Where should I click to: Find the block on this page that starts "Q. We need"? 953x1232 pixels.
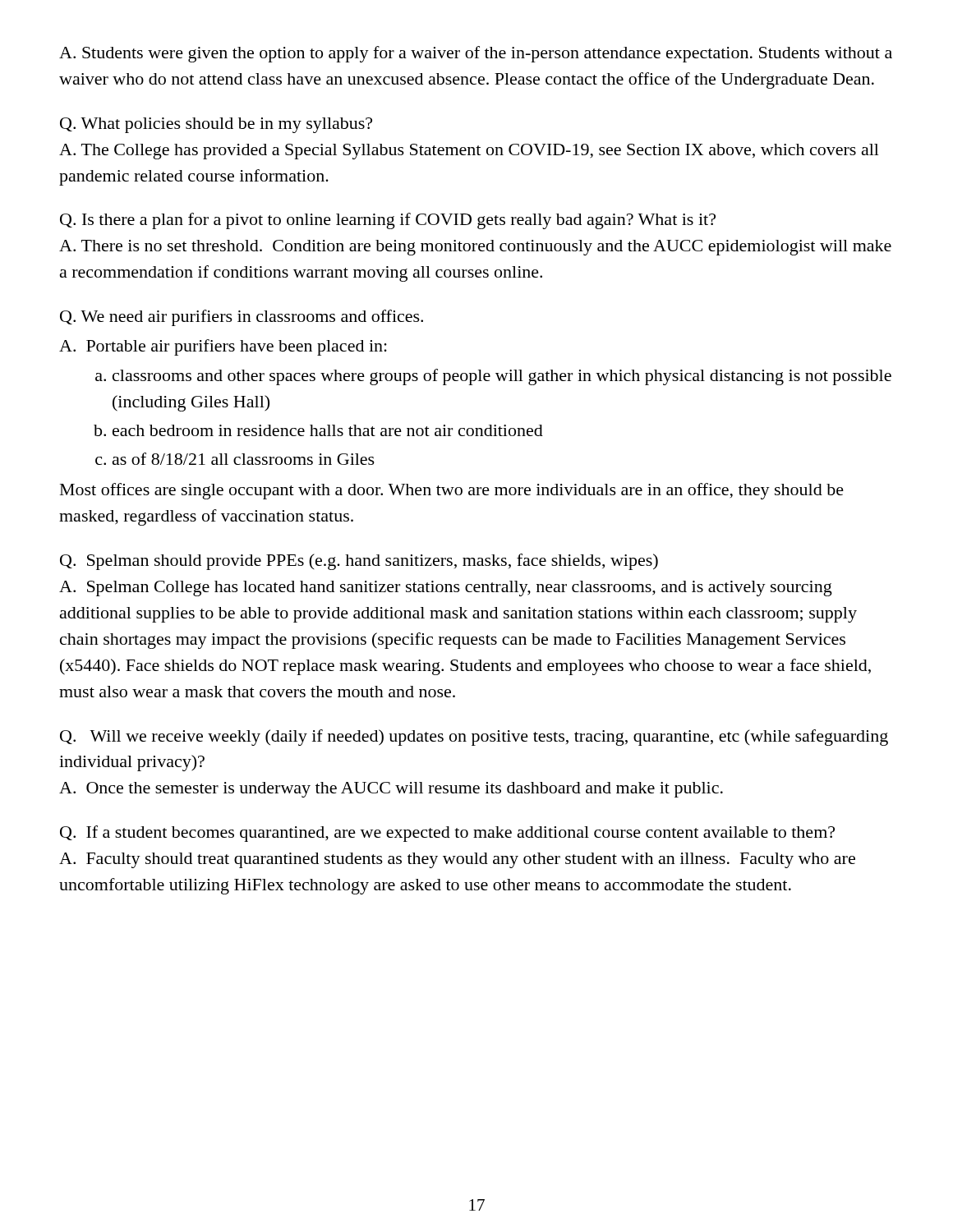click(242, 316)
